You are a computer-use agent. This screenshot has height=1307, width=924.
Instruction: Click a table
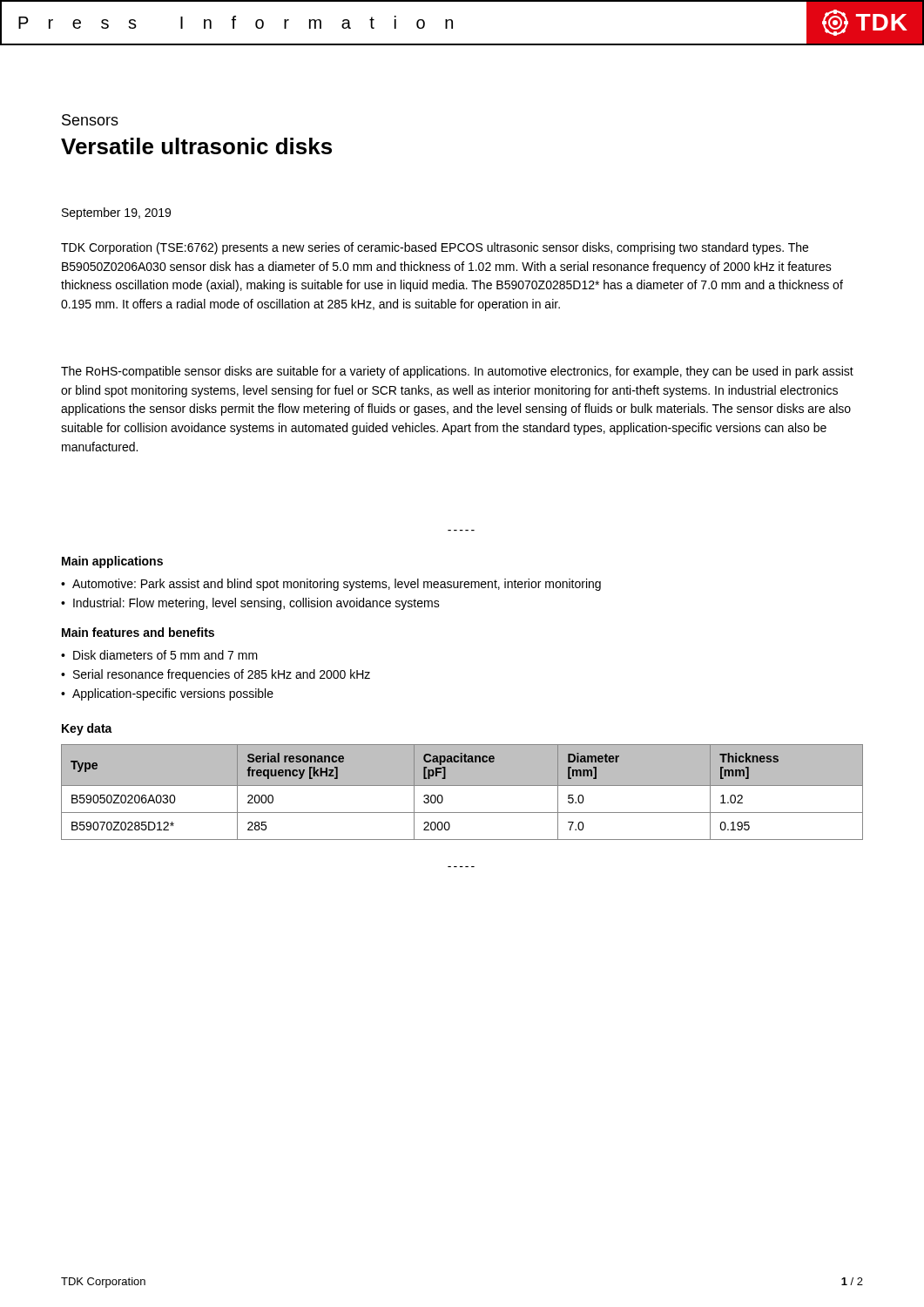point(462,792)
